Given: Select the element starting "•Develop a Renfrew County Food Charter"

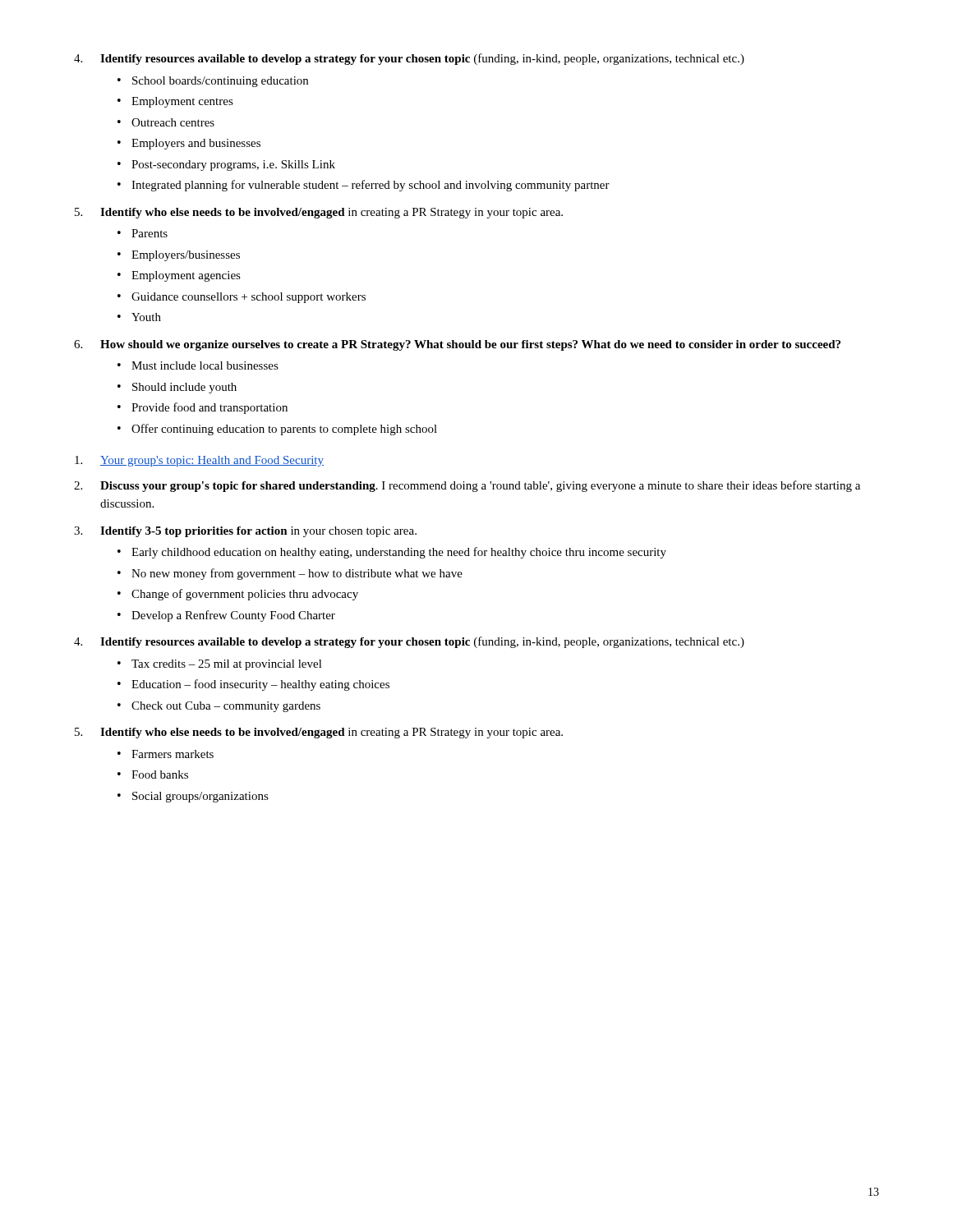Looking at the screenshot, I should click(x=226, y=615).
